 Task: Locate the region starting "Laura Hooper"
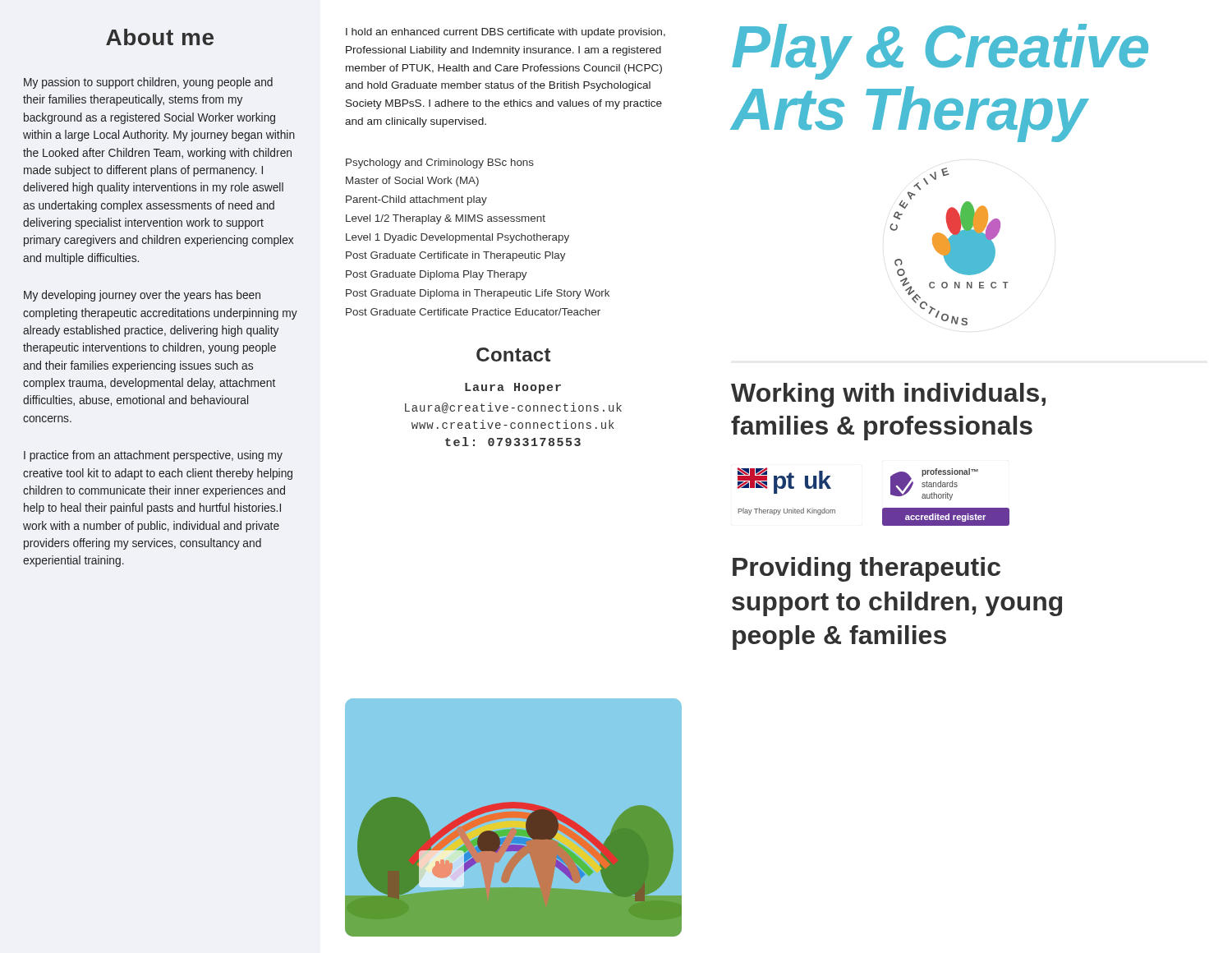[513, 388]
